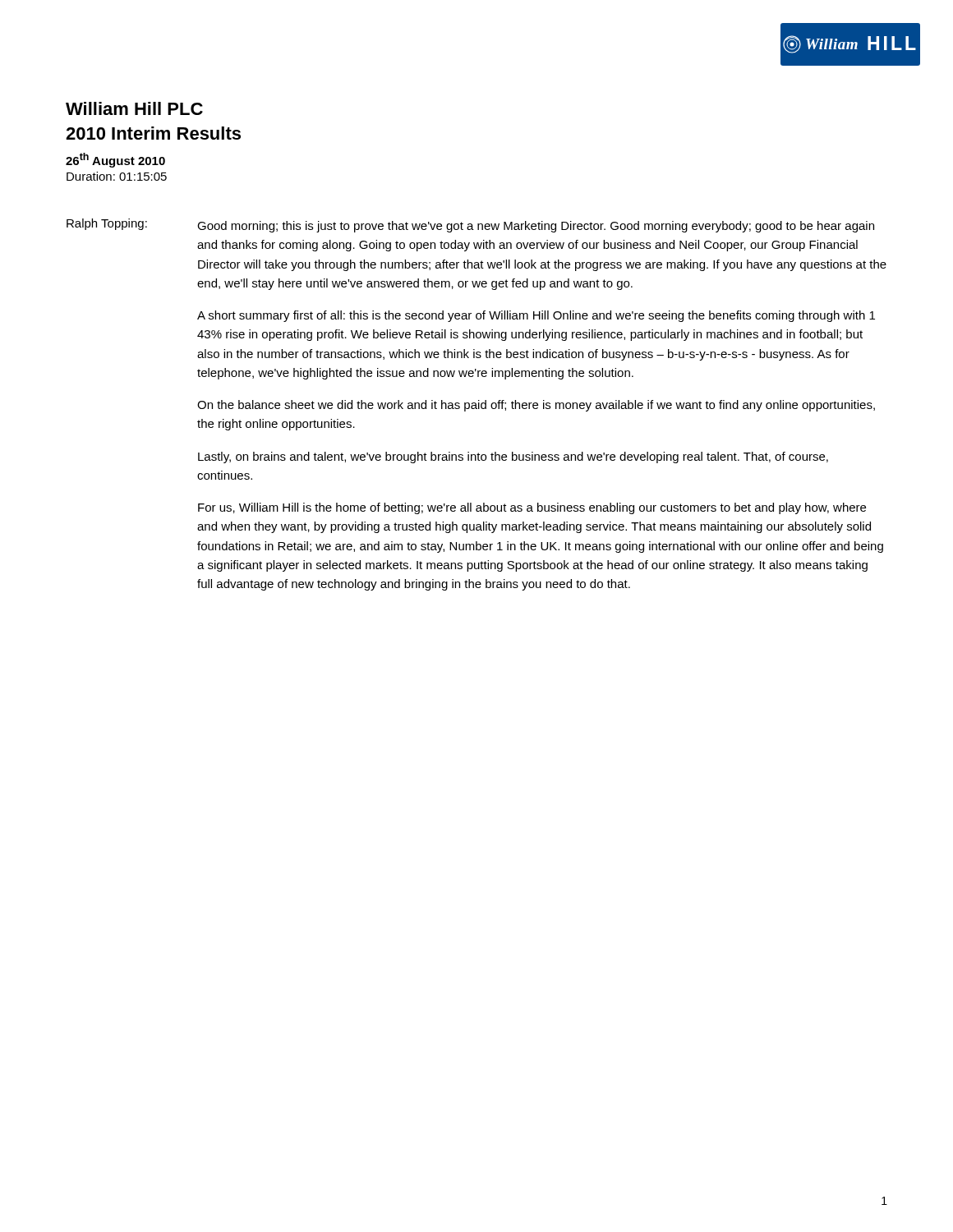Click where it says "Duration: 01:15:05"
Image resolution: width=953 pixels, height=1232 pixels.
coord(117,176)
